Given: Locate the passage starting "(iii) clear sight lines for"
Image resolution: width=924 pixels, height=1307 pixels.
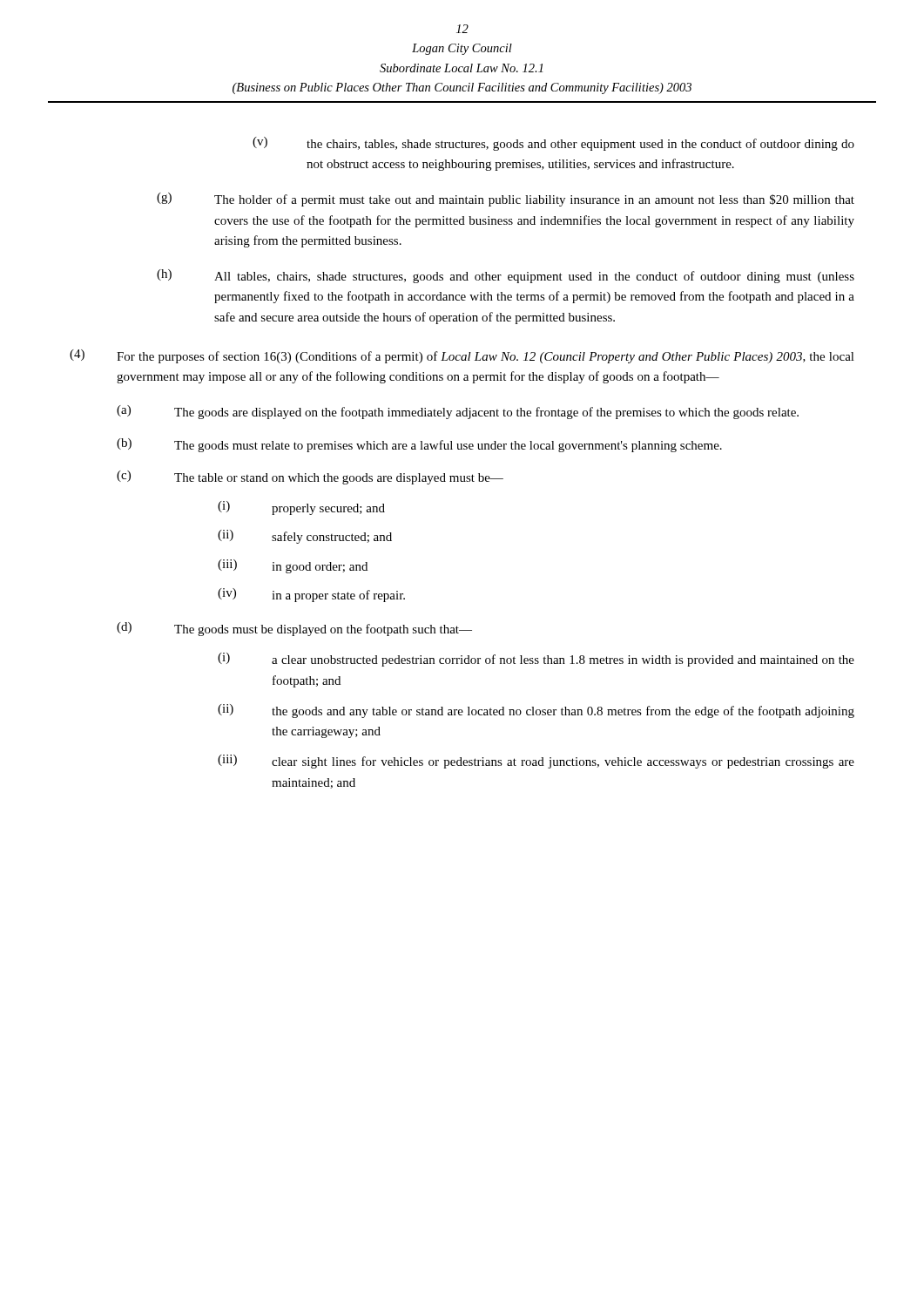Looking at the screenshot, I should click(536, 773).
